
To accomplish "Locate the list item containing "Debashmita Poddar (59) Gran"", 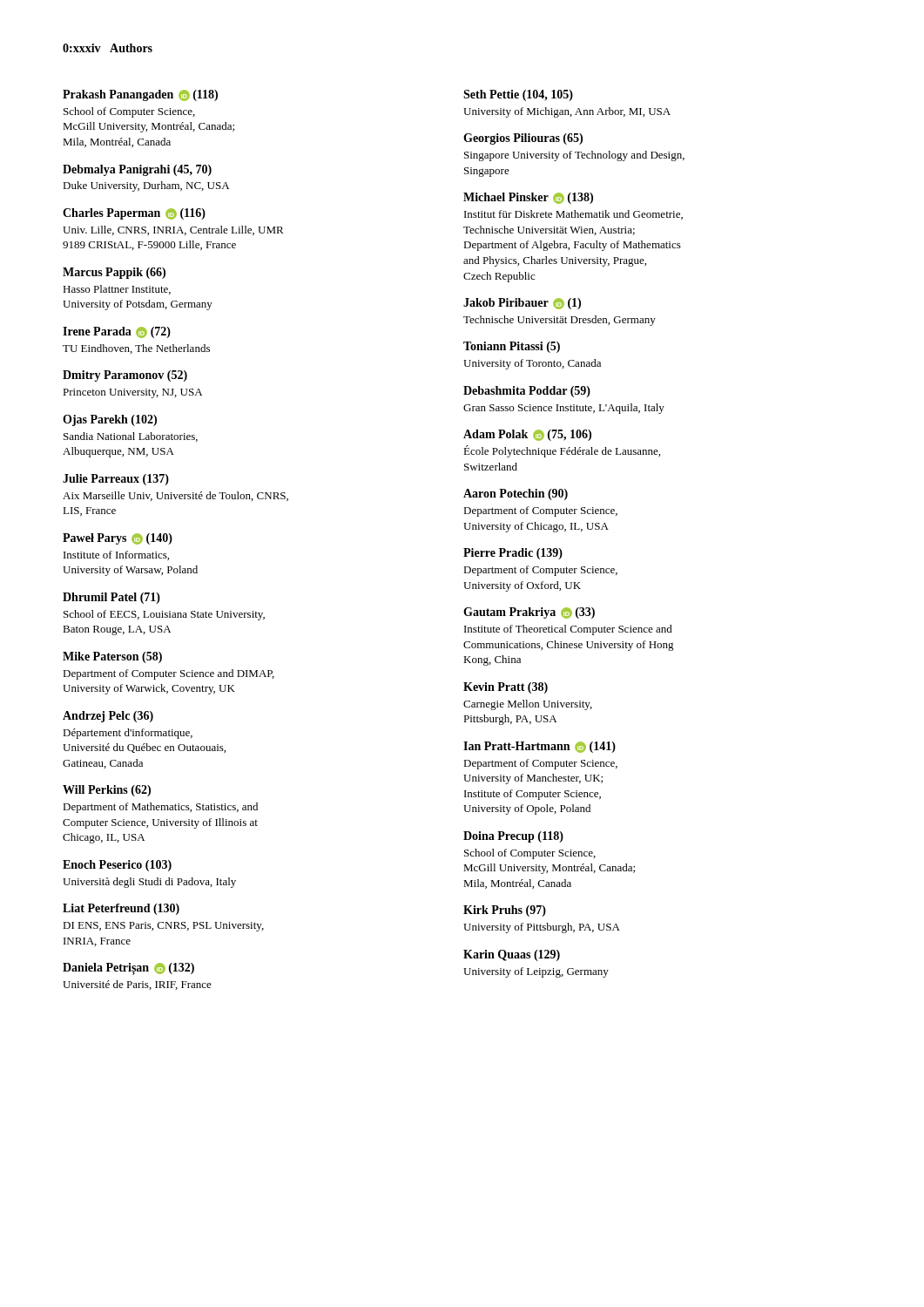I will pyautogui.click(x=646, y=399).
